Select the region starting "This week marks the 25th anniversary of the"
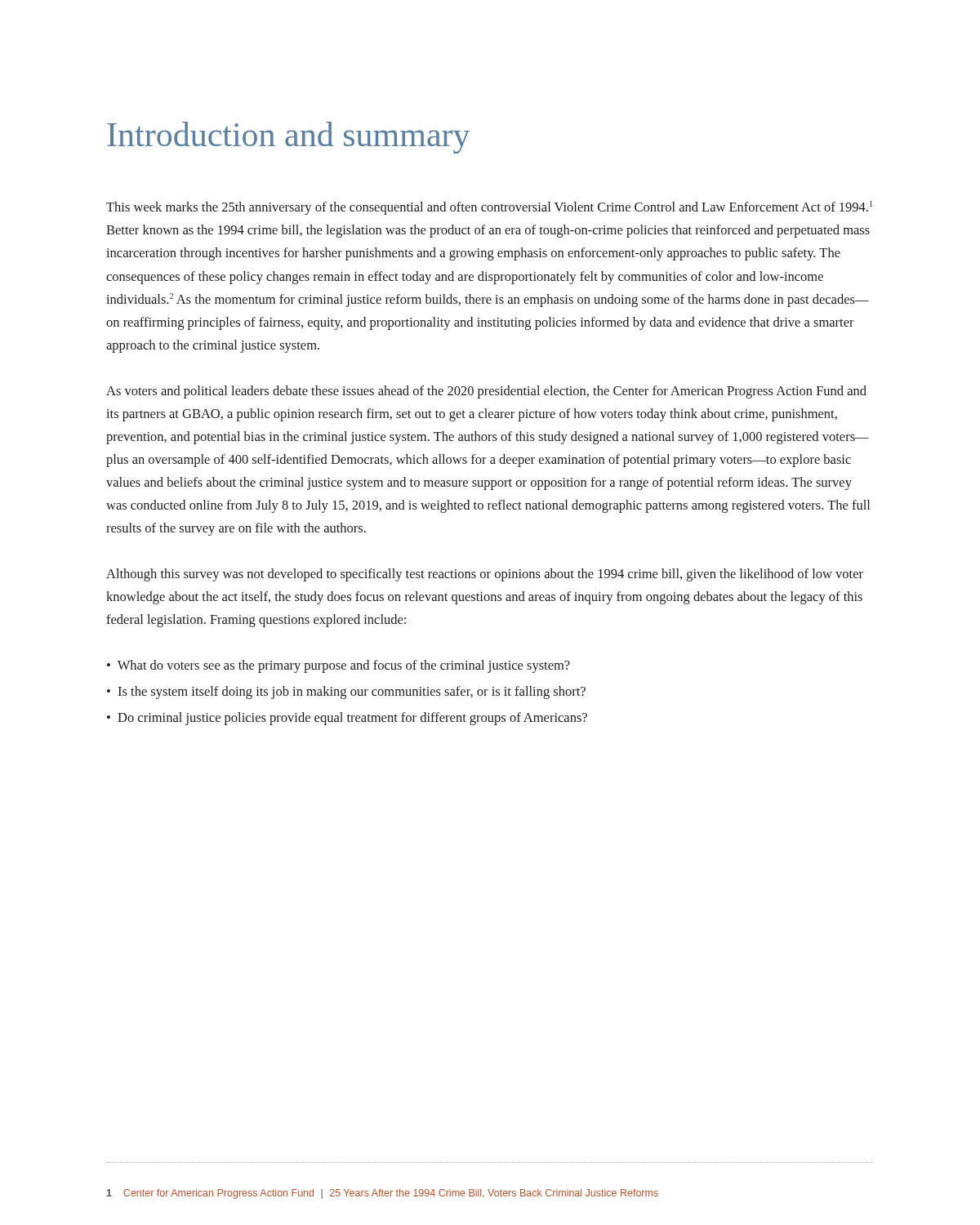 pyautogui.click(x=490, y=276)
